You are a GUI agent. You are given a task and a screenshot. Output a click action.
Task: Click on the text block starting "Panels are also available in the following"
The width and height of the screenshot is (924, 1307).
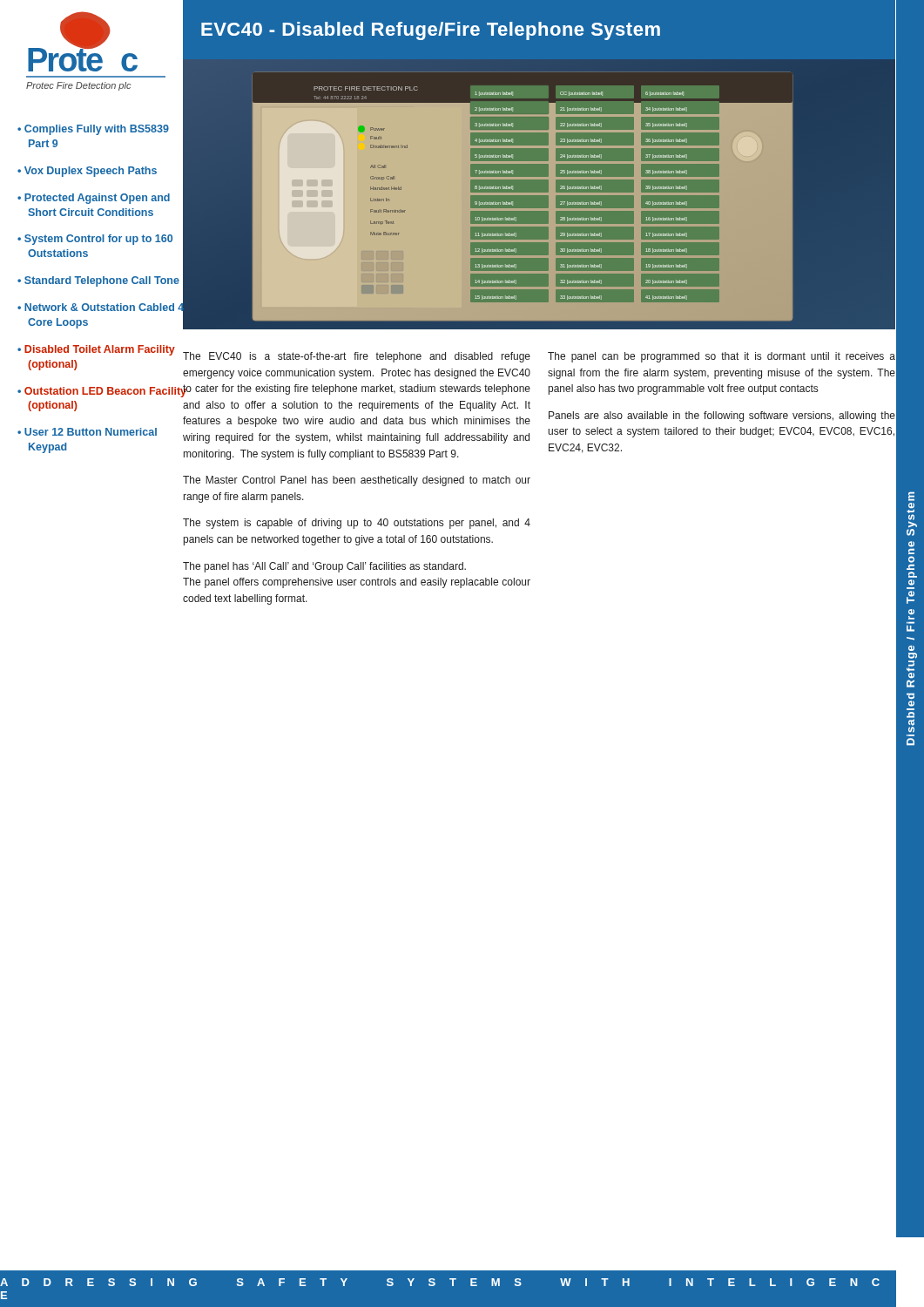pyautogui.click(x=722, y=432)
